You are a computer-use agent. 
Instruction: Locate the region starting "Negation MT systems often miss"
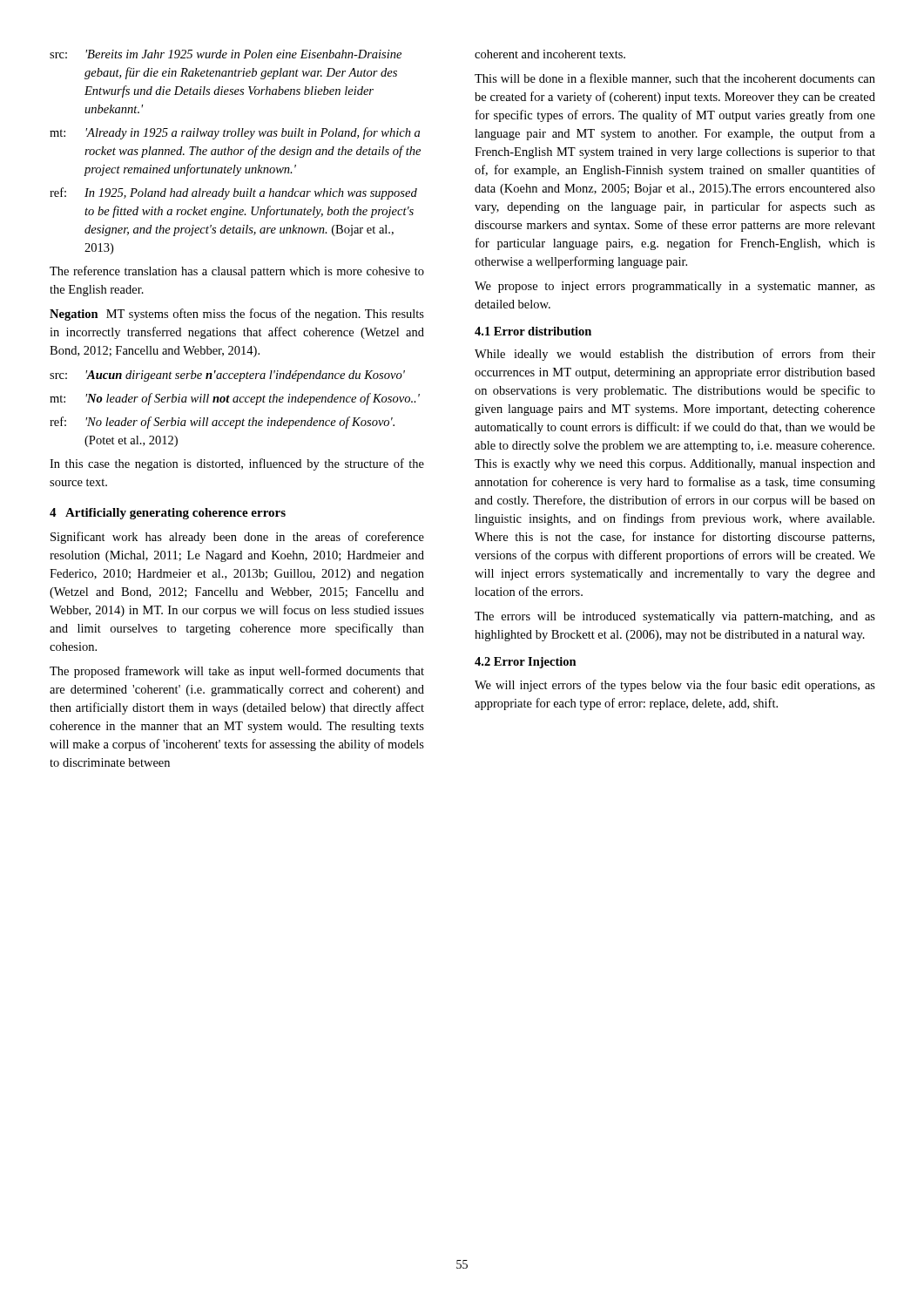point(237,333)
